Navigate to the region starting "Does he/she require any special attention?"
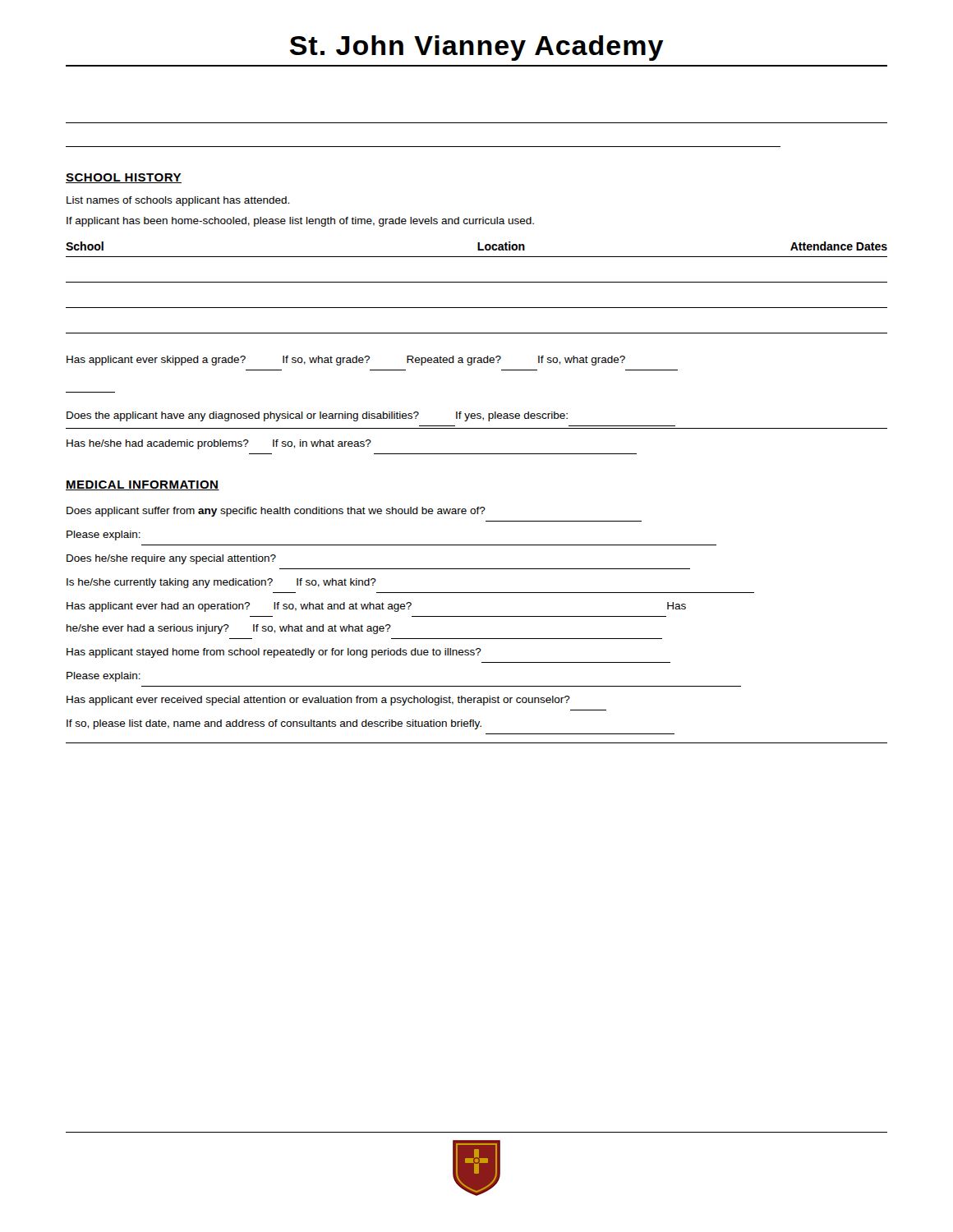This screenshot has height=1232, width=953. [378, 560]
